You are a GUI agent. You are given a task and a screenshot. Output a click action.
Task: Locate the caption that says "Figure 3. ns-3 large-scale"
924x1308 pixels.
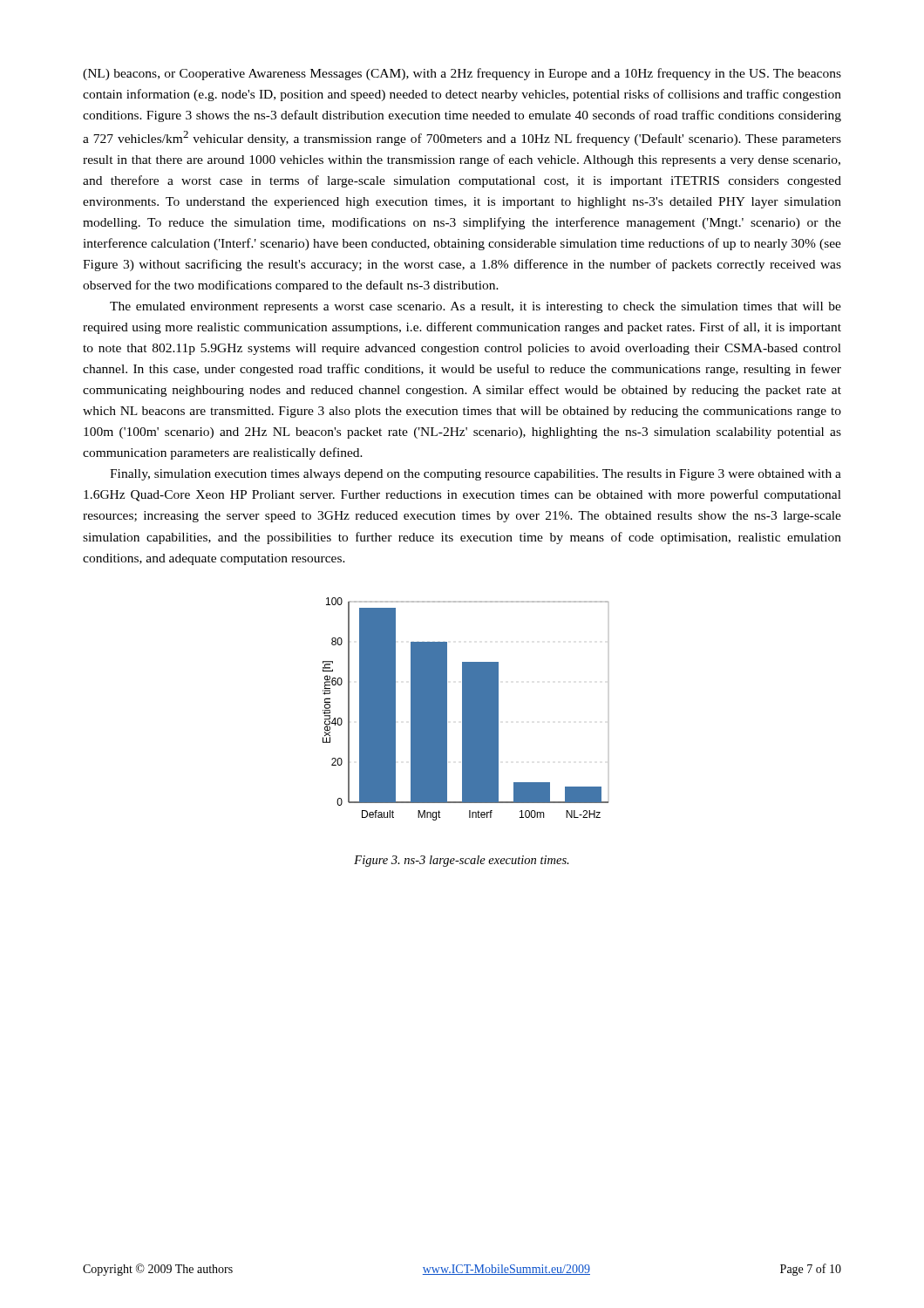[x=462, y=859]
